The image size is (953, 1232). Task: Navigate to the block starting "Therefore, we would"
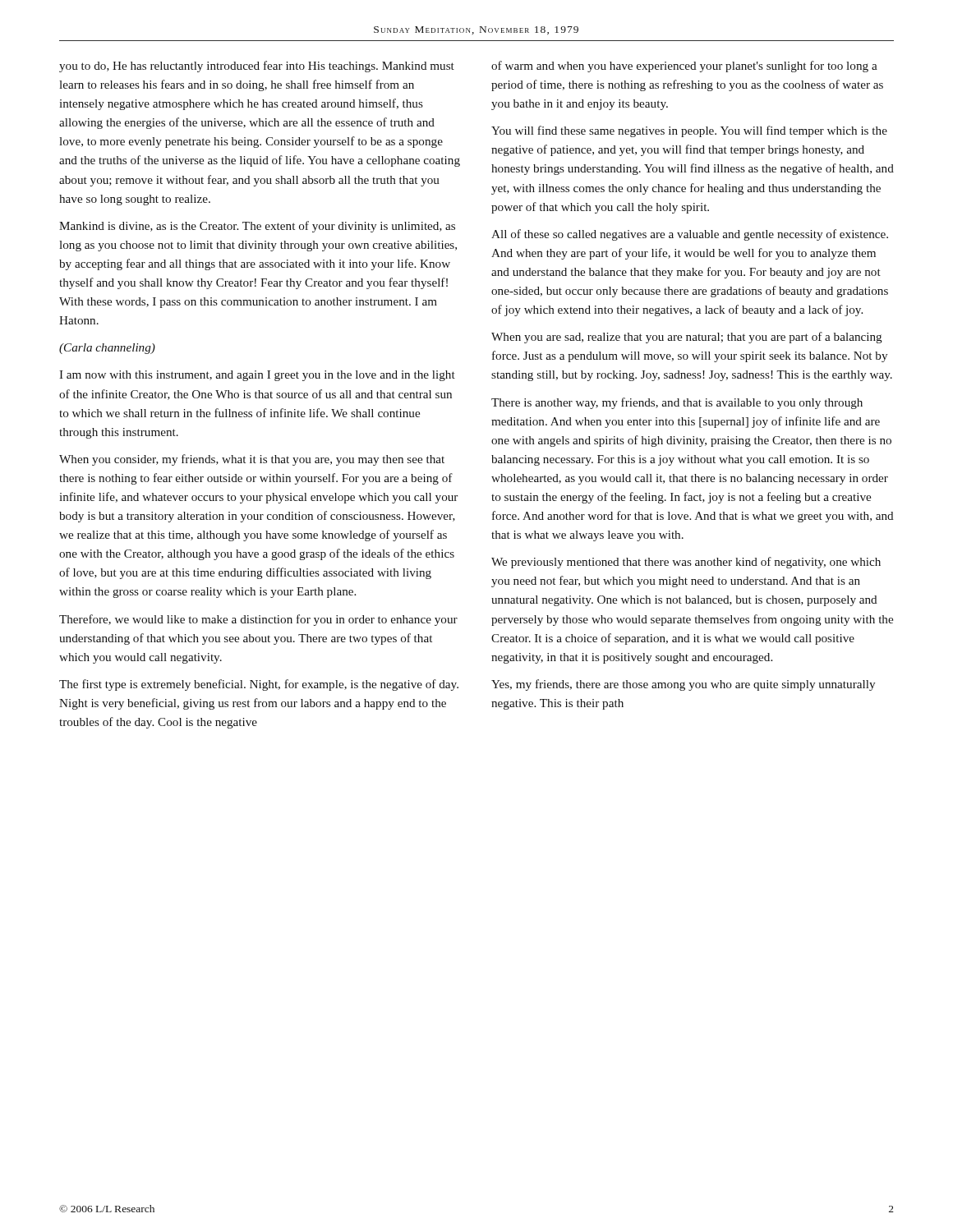point(260,637)
